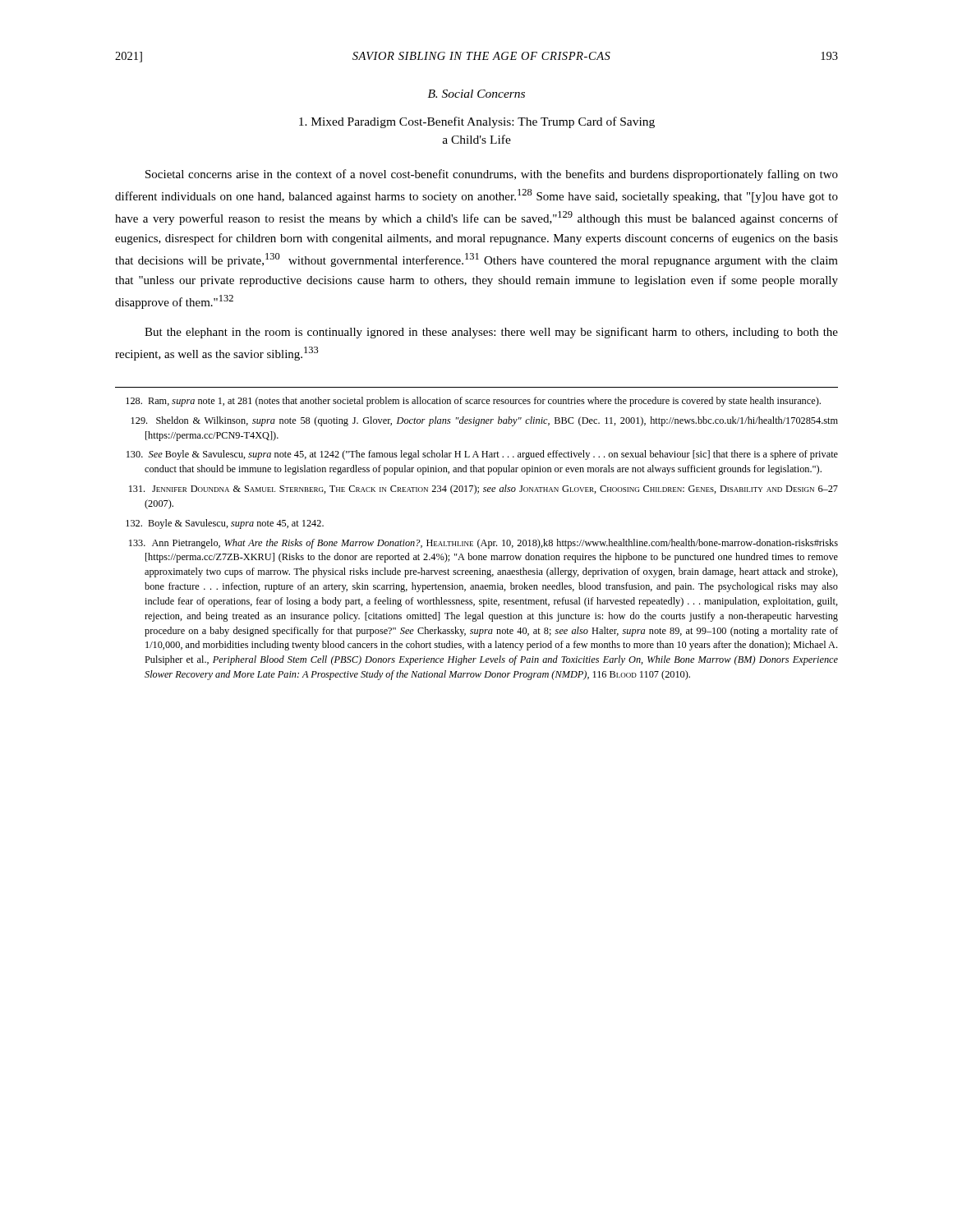Screen dimensions: 1232x953
Task: Find the element starting "Jennifer Doundna & Samuel"
Action: [x=476, y=497]
